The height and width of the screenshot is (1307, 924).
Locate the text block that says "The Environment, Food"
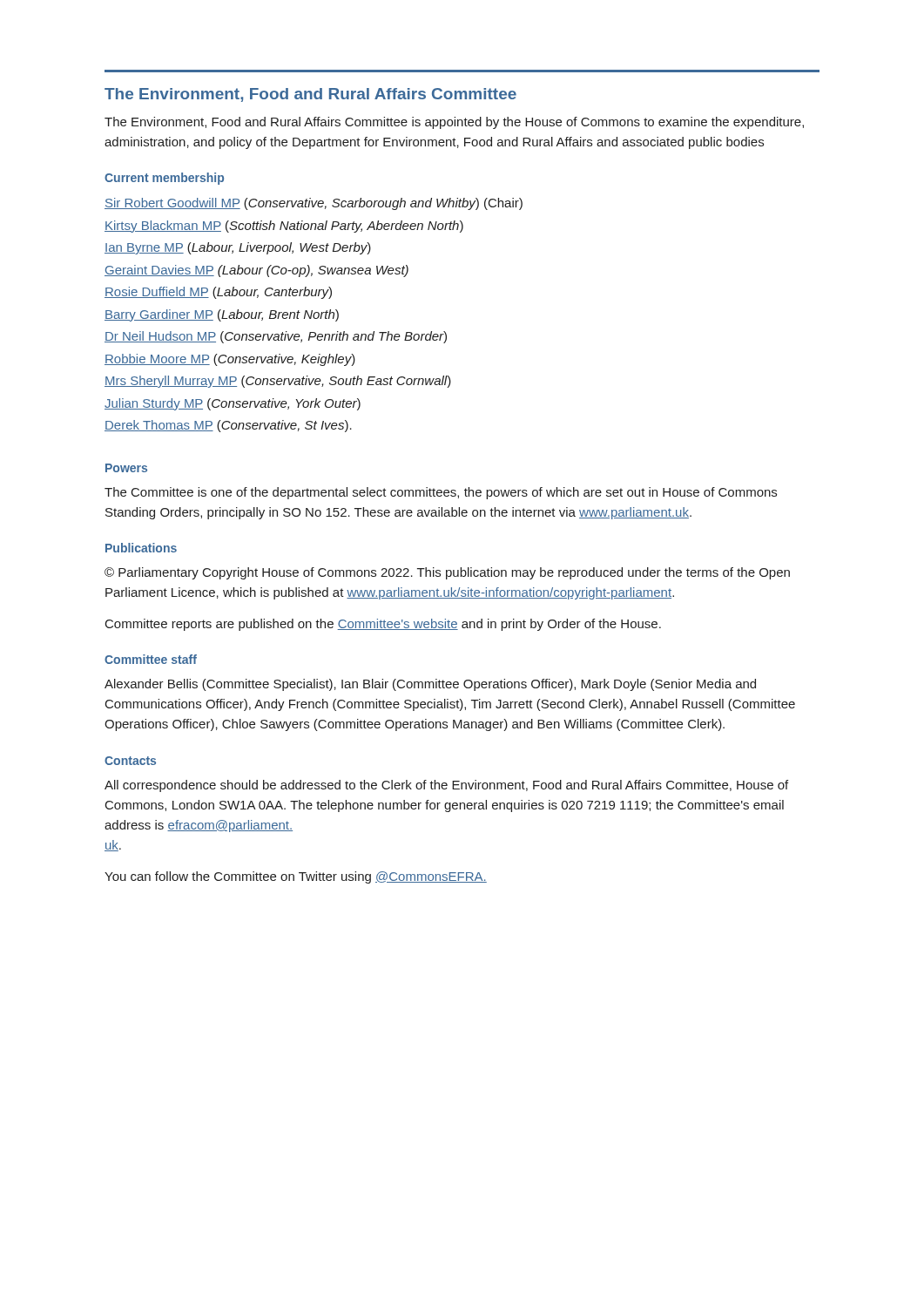click(462, 132)
